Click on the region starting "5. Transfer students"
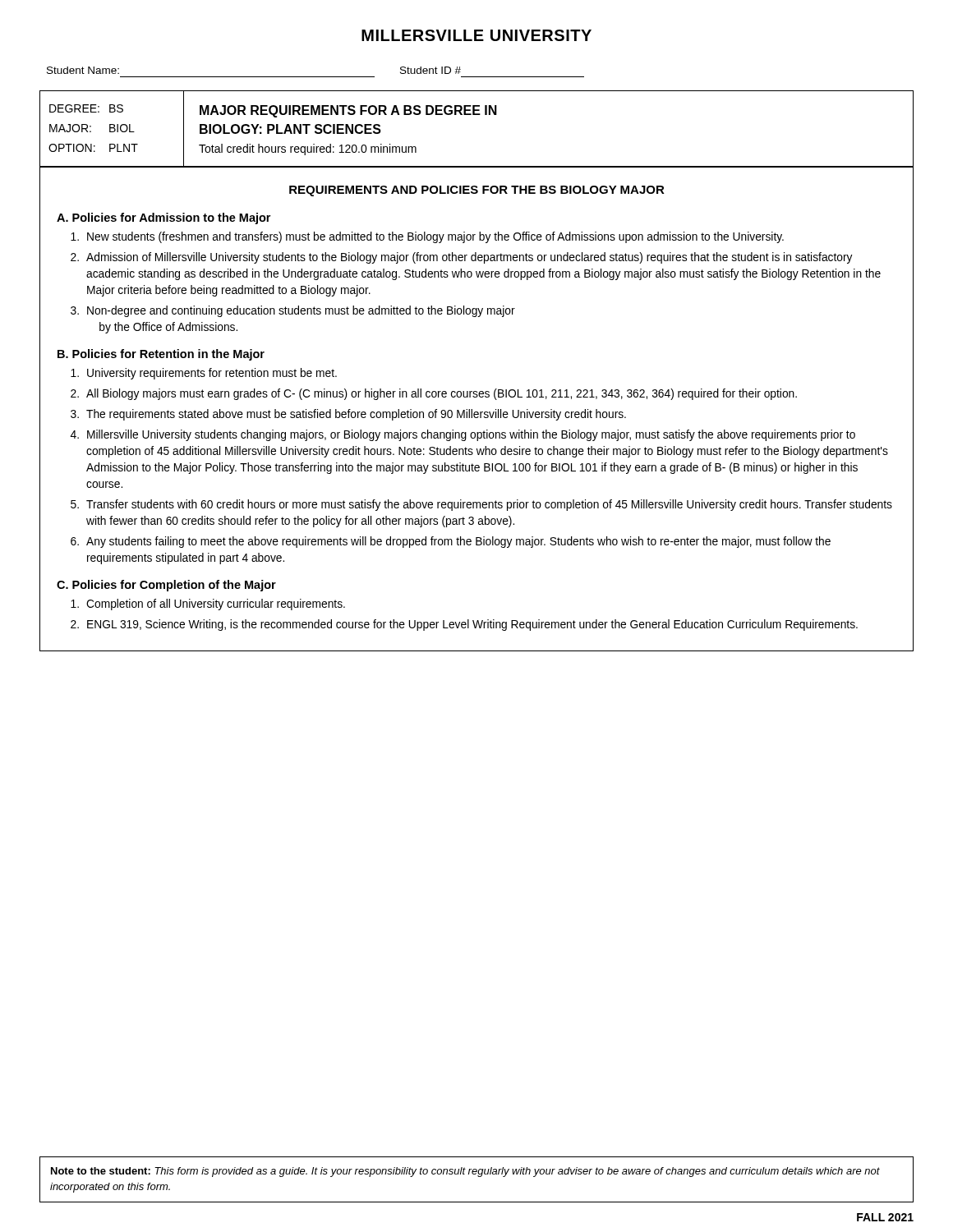 pyautogui.click(x=476, y=514)
